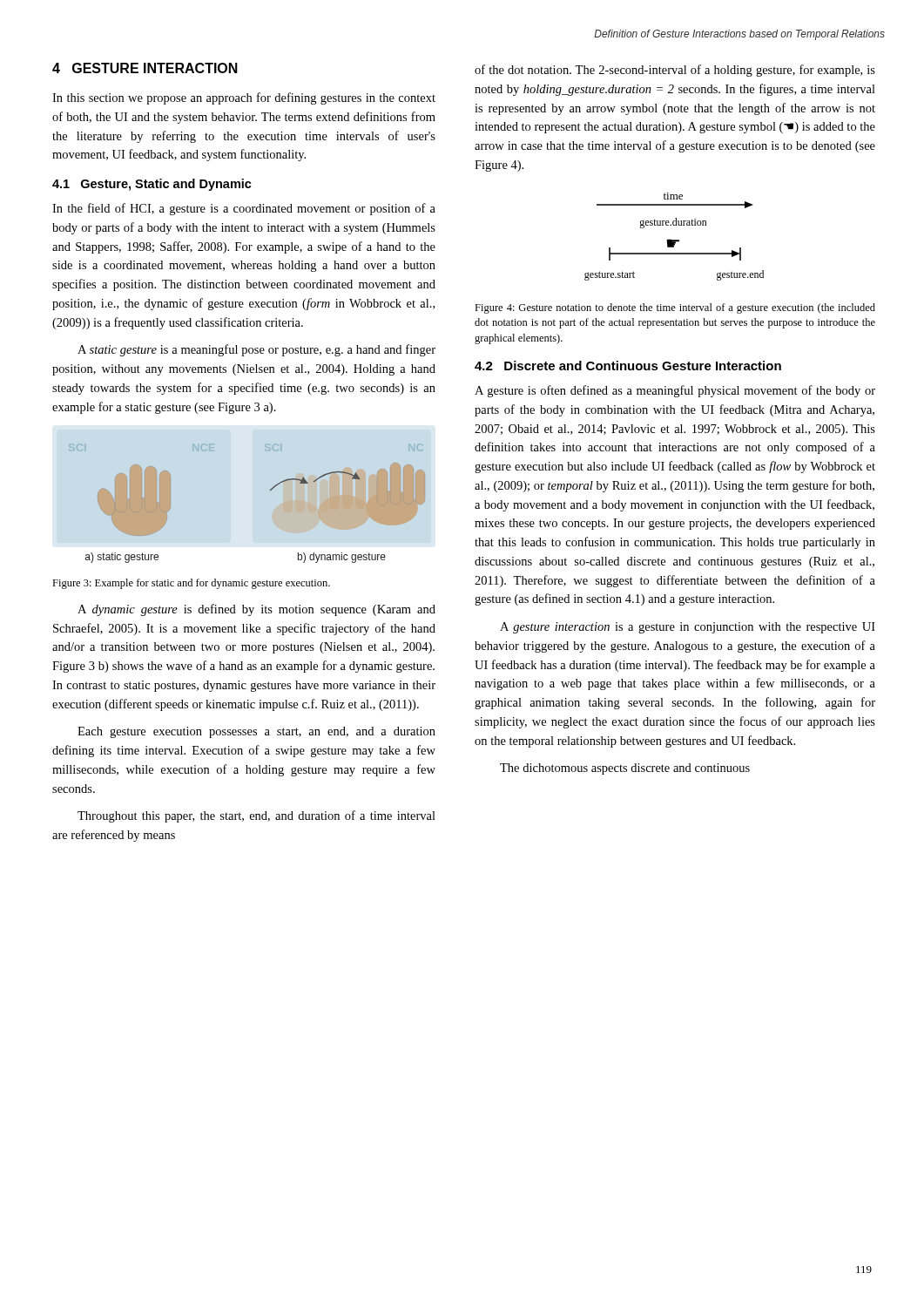Click on the photo
The height and width of the screenshot is (1307, 924).
(244, 499)
